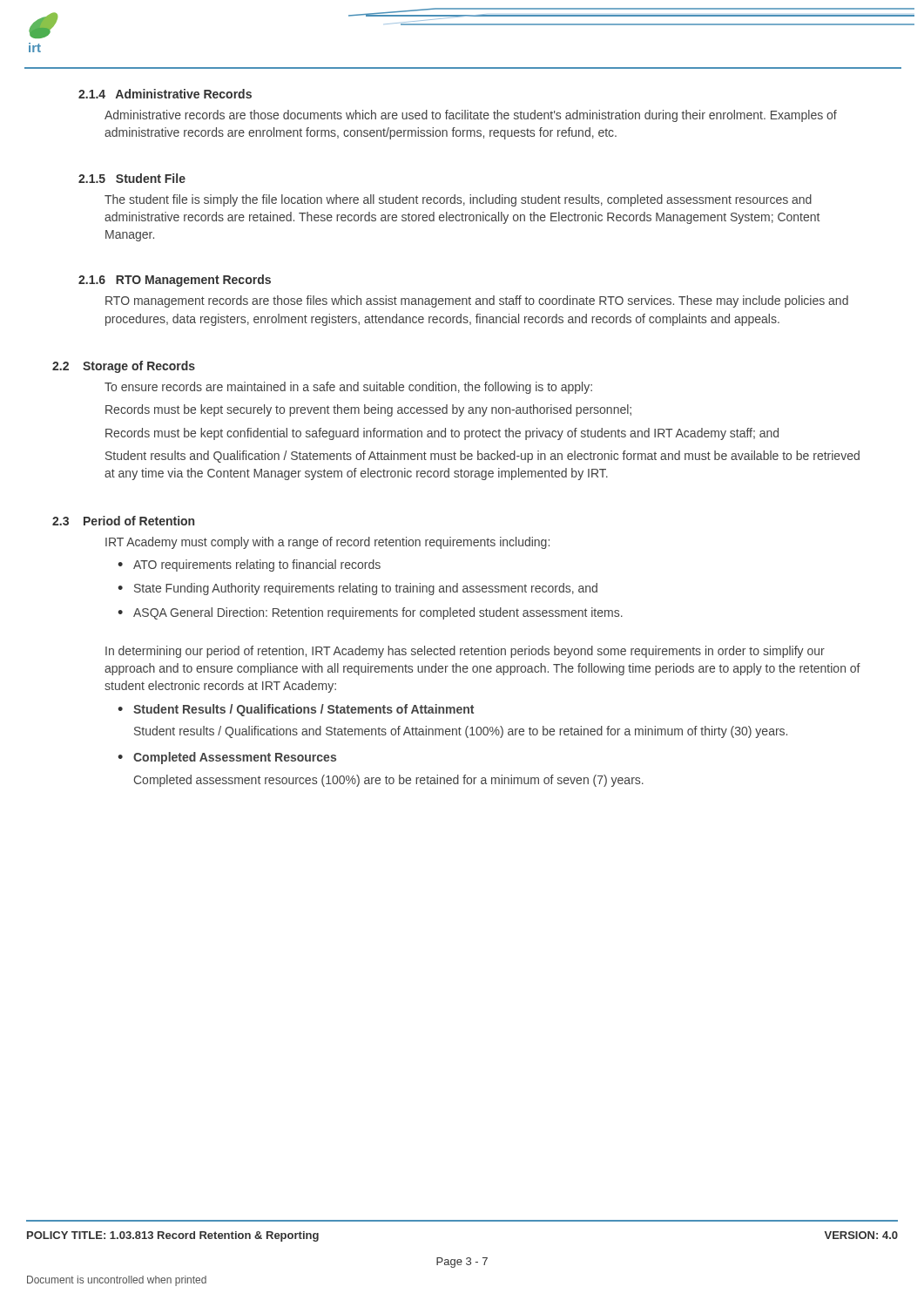Find the text block with the text "Administrative records are those documents which"

click(x=471, y=124)
